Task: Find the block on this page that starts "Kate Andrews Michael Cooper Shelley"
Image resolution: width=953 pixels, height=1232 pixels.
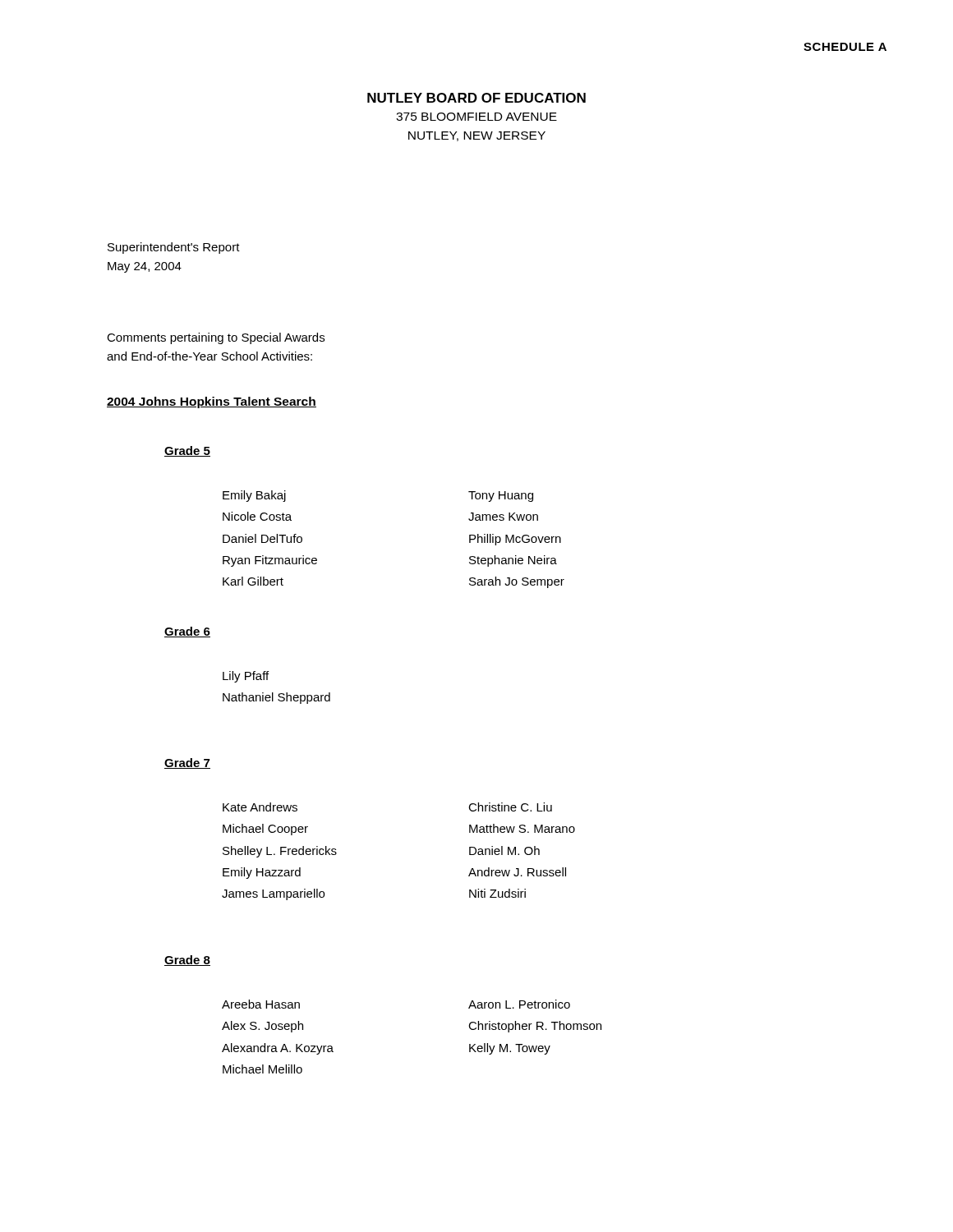Action: pos(279,850)
